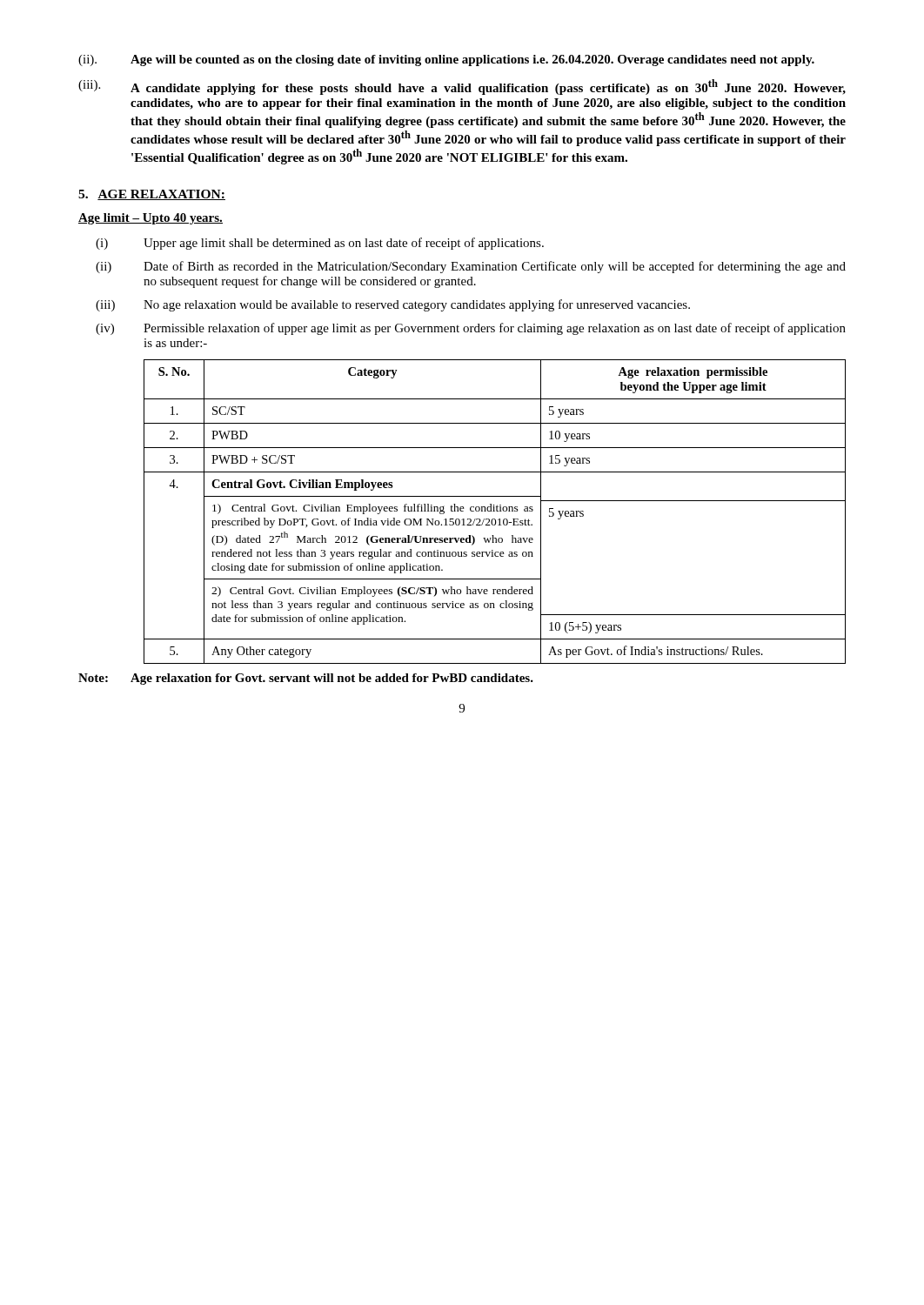Point to "Age limit – Upto 40 years."

(150, 217)
